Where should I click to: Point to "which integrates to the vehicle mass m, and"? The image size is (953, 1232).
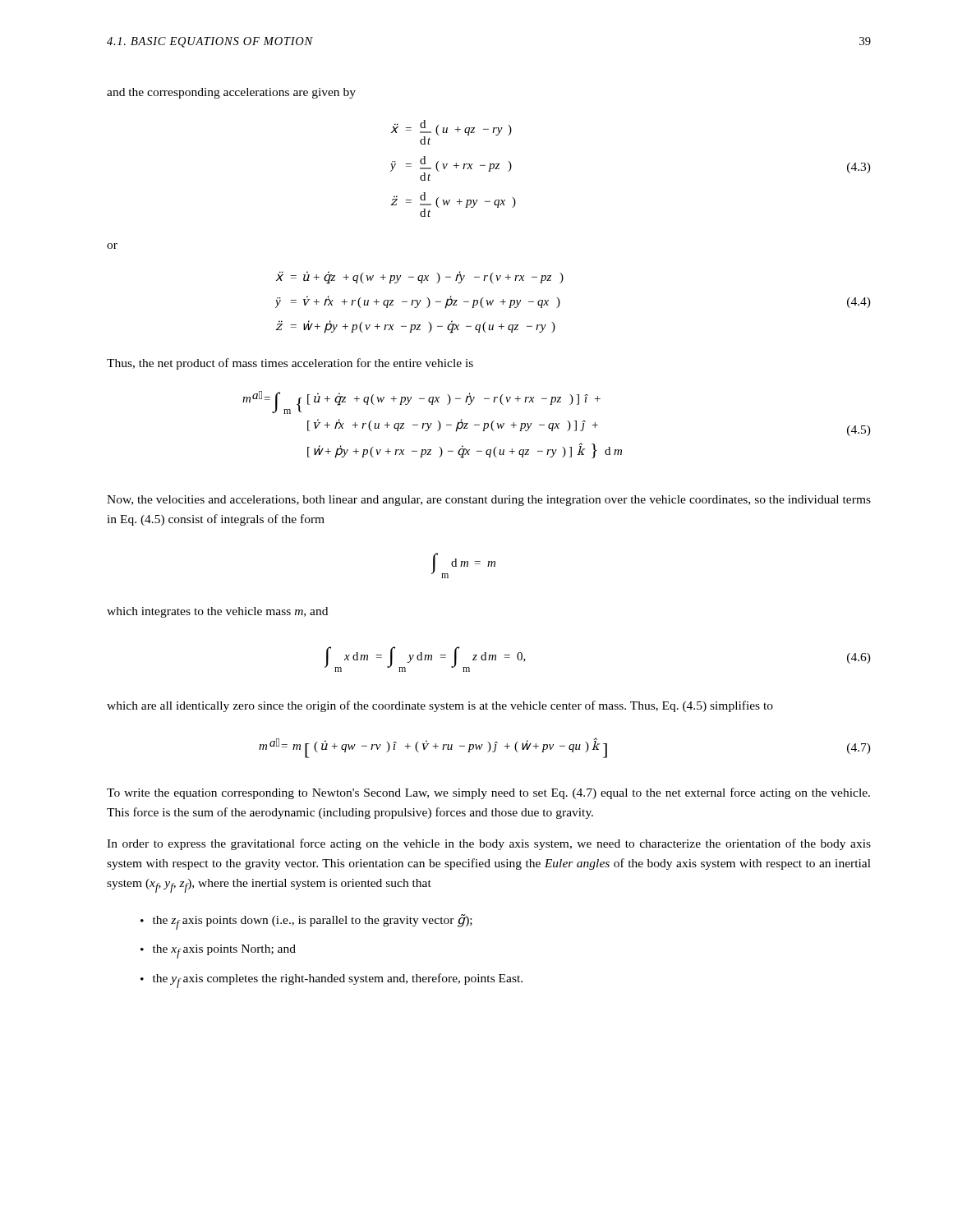click(217, 612)
